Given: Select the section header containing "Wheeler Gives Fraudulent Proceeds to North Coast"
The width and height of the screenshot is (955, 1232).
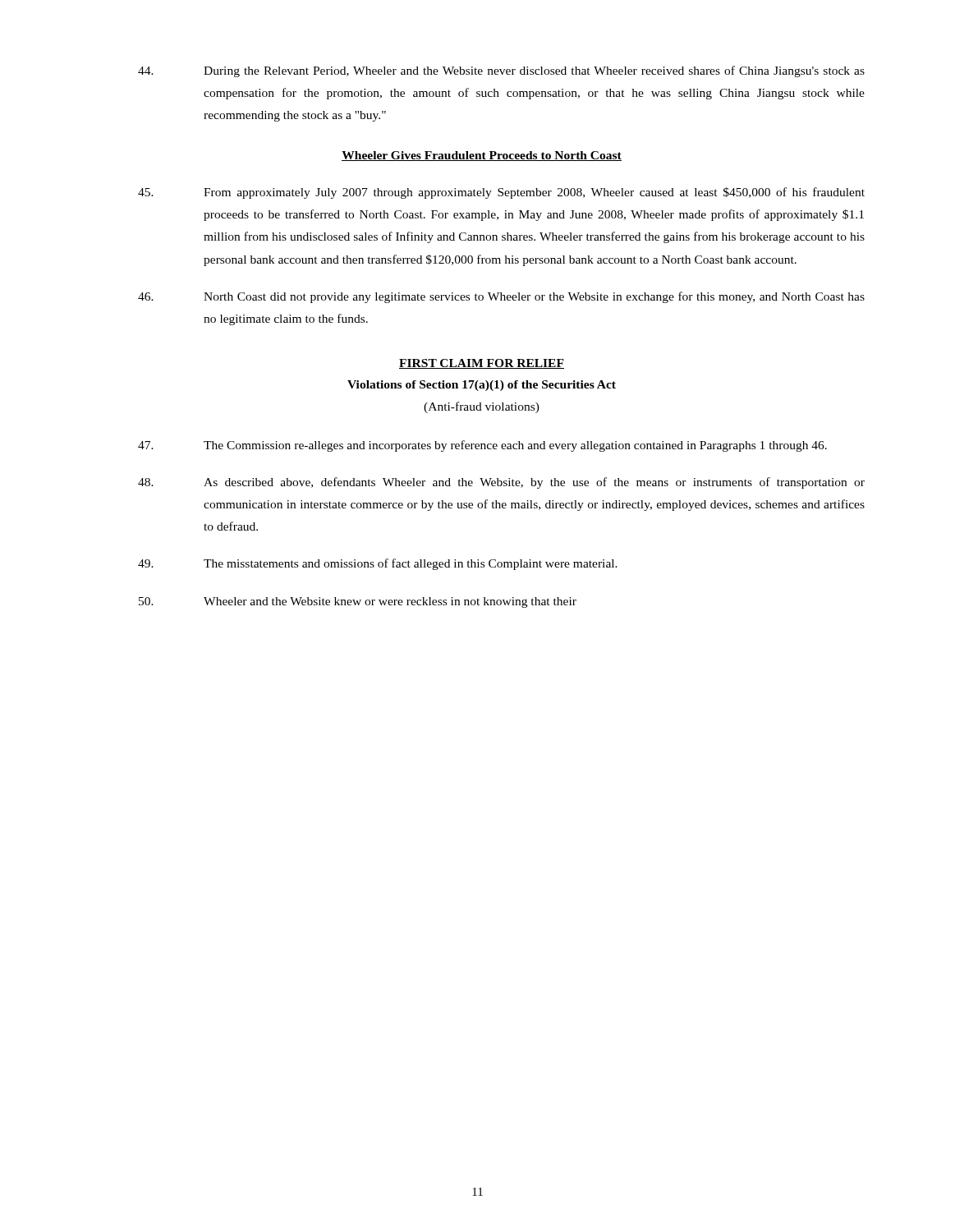Looking at the screenshot, I should pos(482,155).
